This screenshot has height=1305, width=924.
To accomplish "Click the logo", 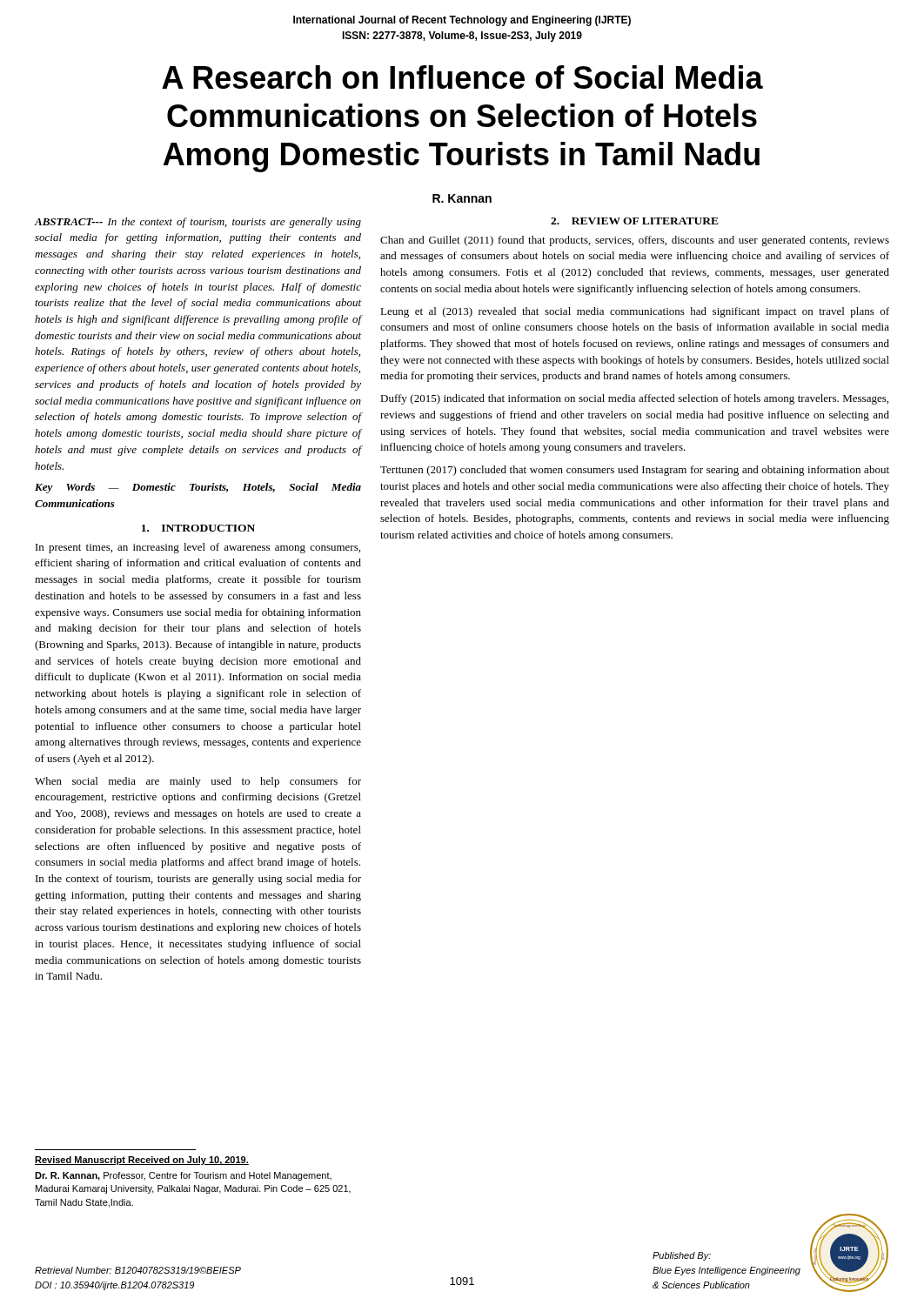I will click(849, 1253).
